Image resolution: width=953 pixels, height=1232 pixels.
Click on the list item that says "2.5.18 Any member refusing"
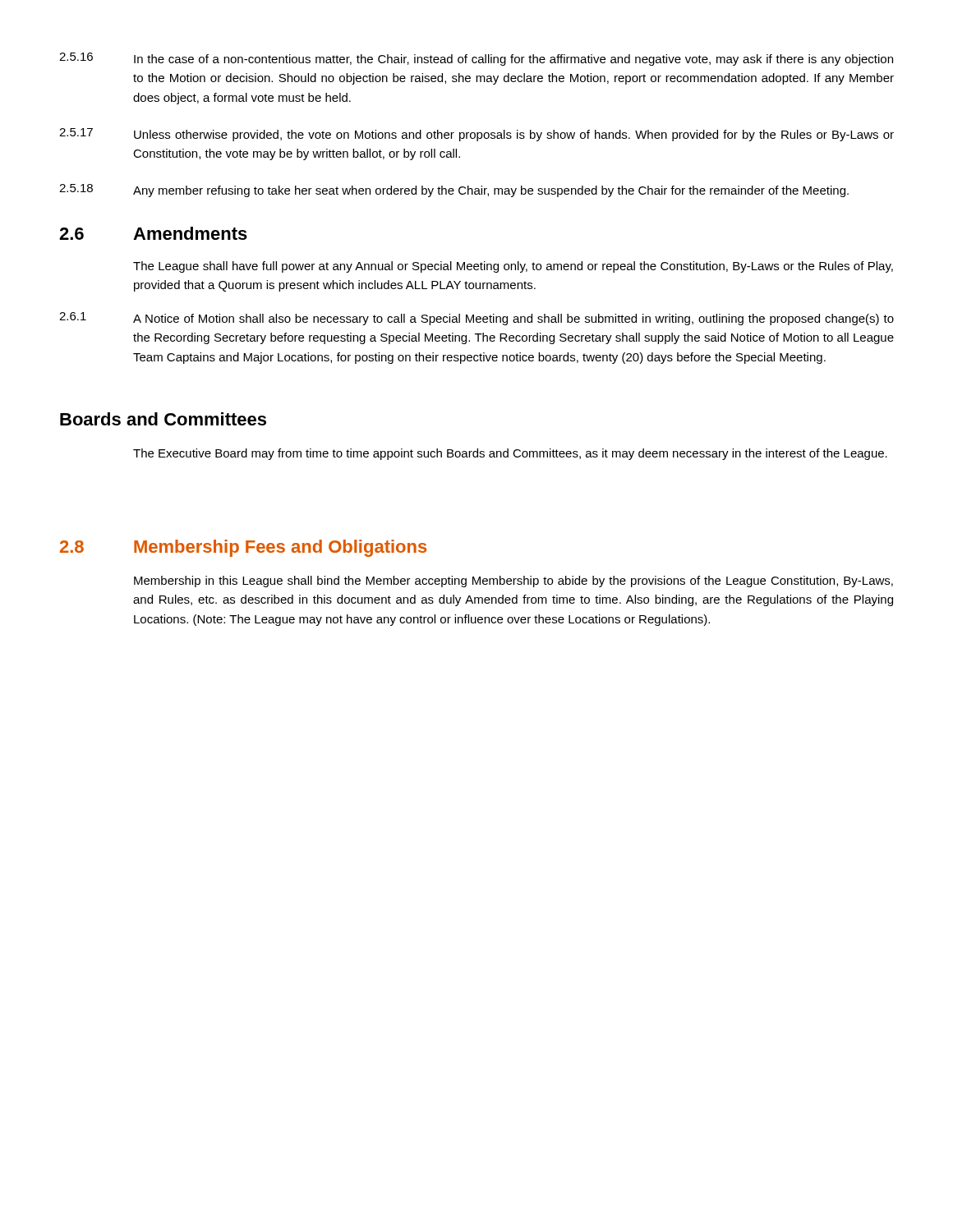tap(476, 190)
